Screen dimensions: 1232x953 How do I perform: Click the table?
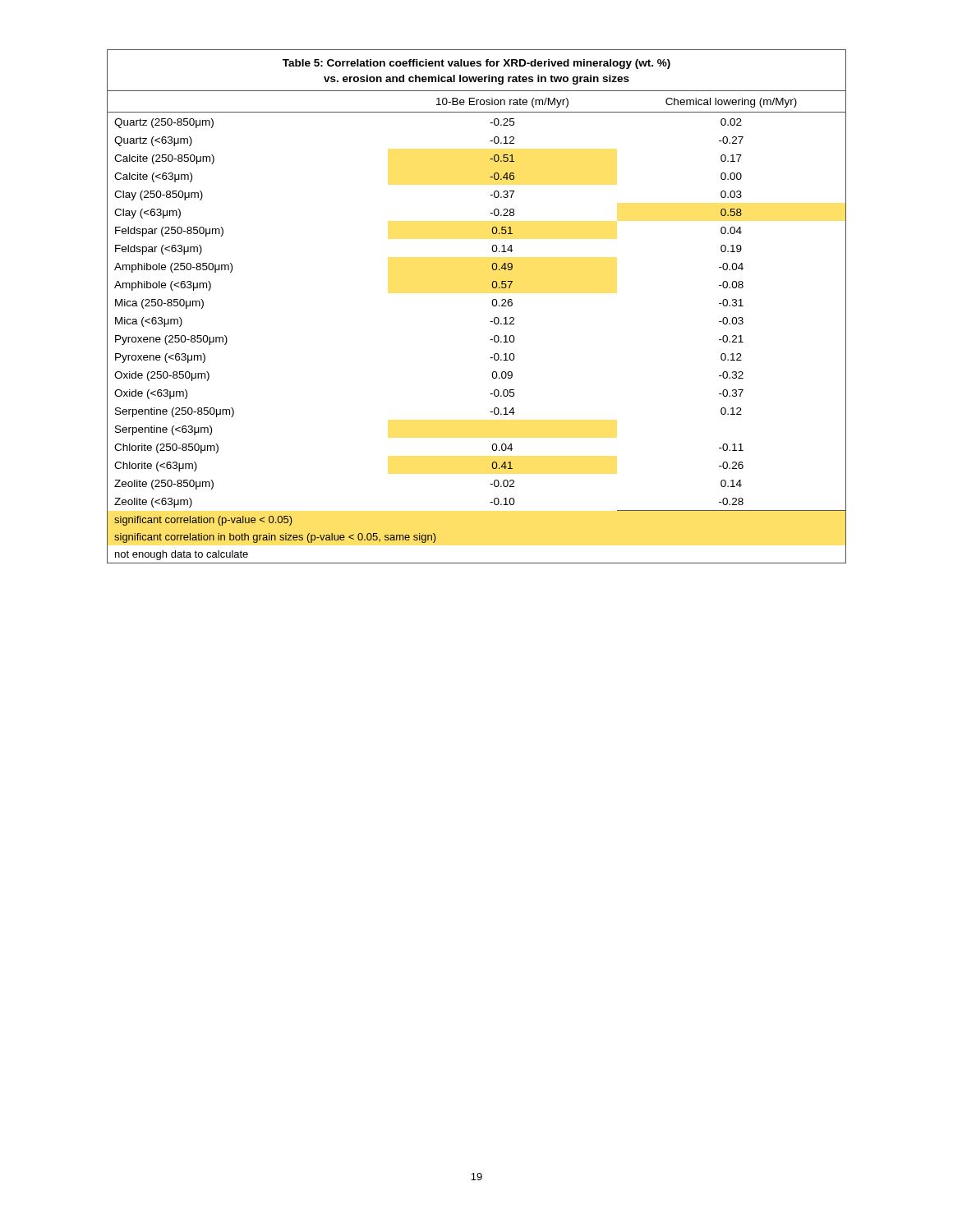476,306
